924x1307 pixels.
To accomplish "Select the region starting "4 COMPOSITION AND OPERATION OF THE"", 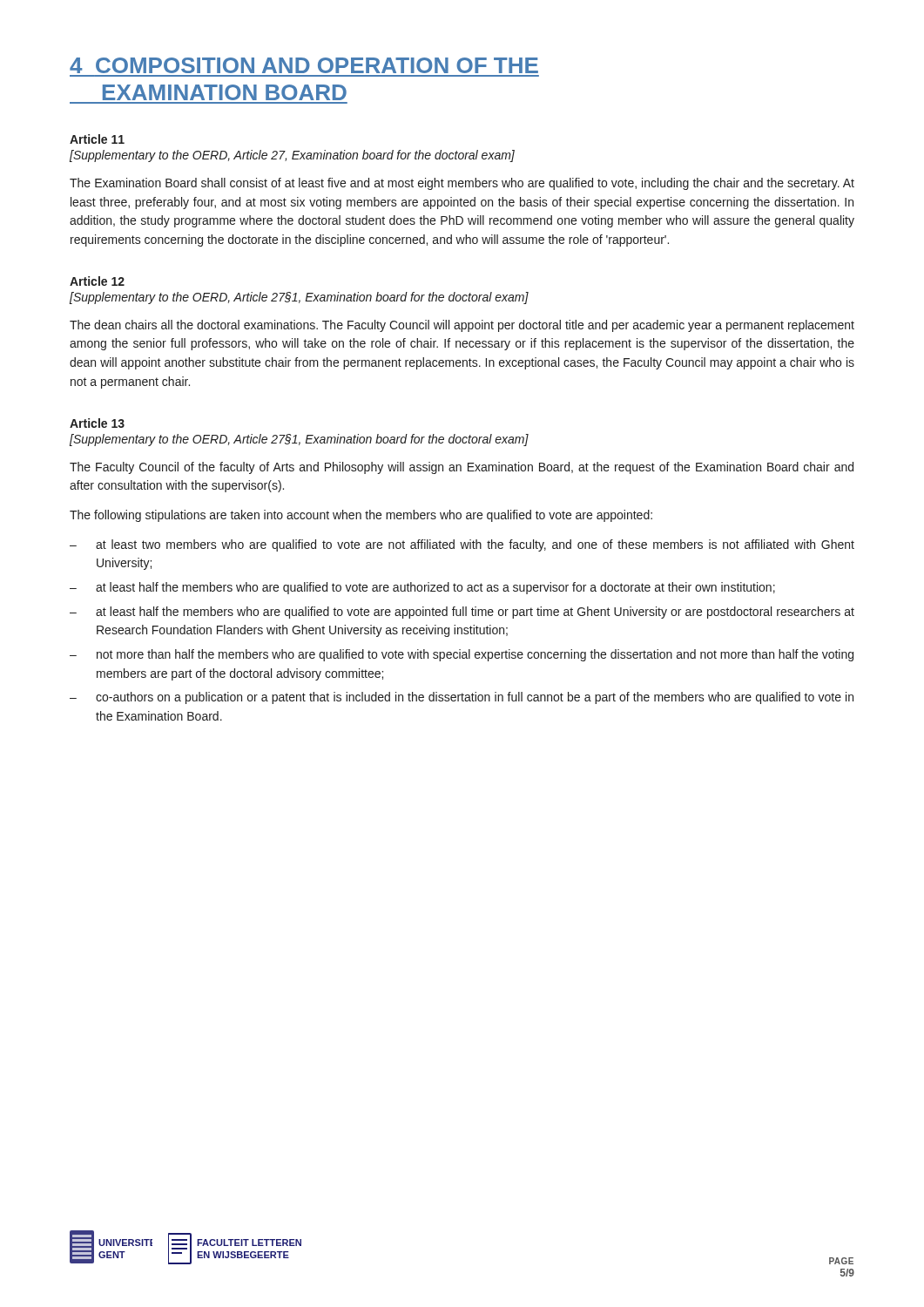I will 304,79.
